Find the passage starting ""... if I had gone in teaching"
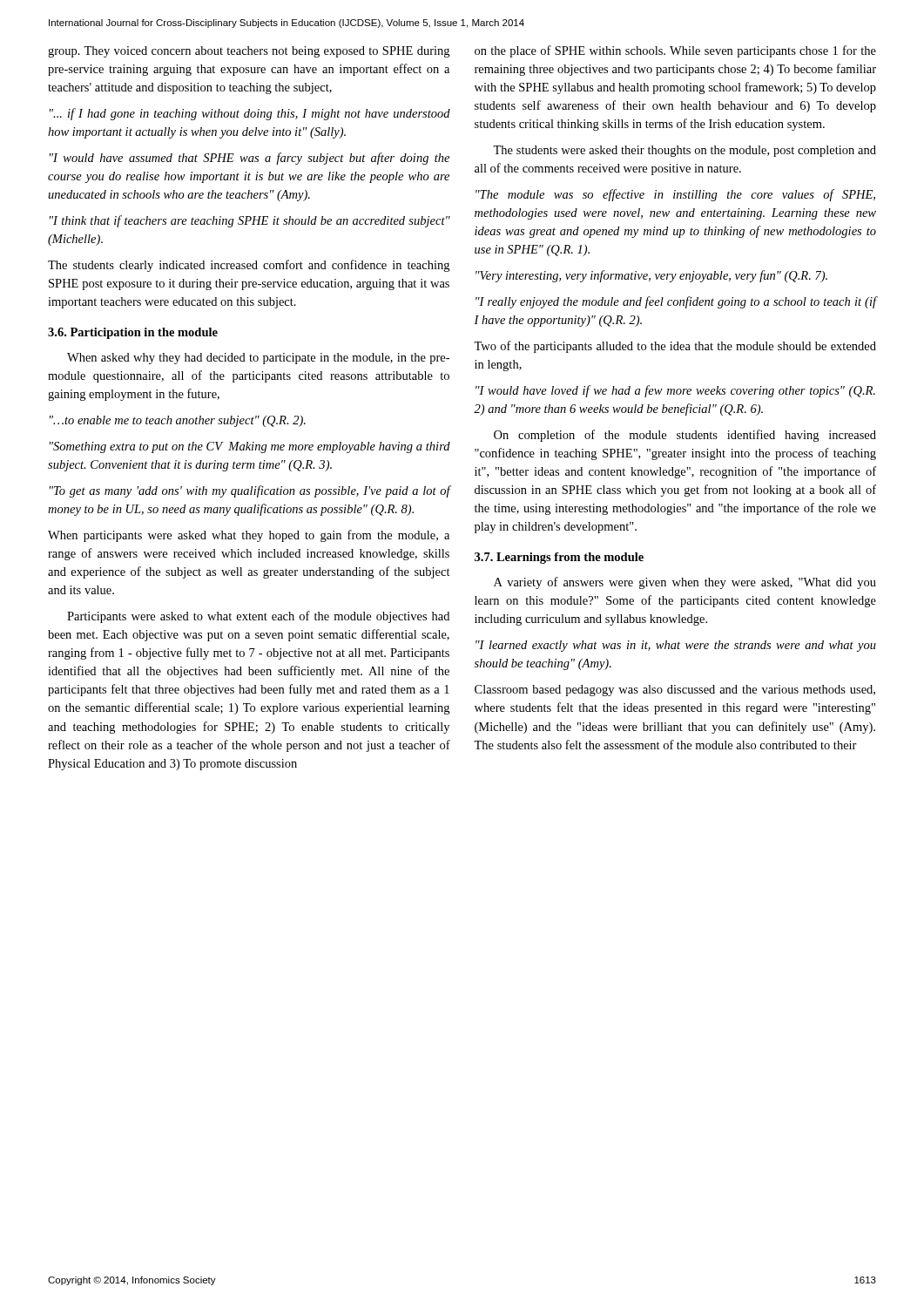 click(x=249, y=123)
